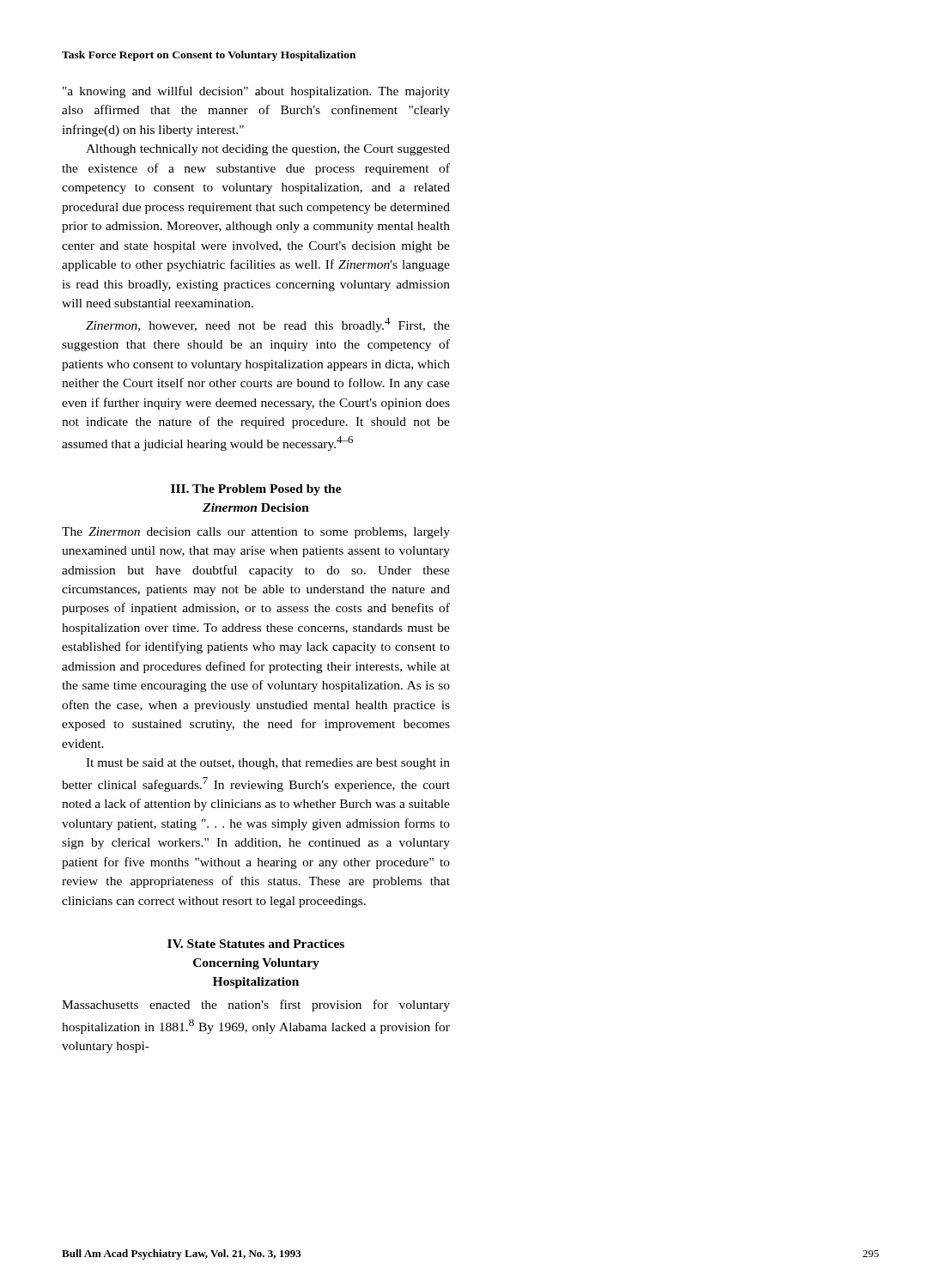The height and width of the screenshot is (1288, 941).
Task: Locate the element starting "IV. State Statutes and PracticesConcerning VoluntaryHospitalization"
Action: point(256,962)
